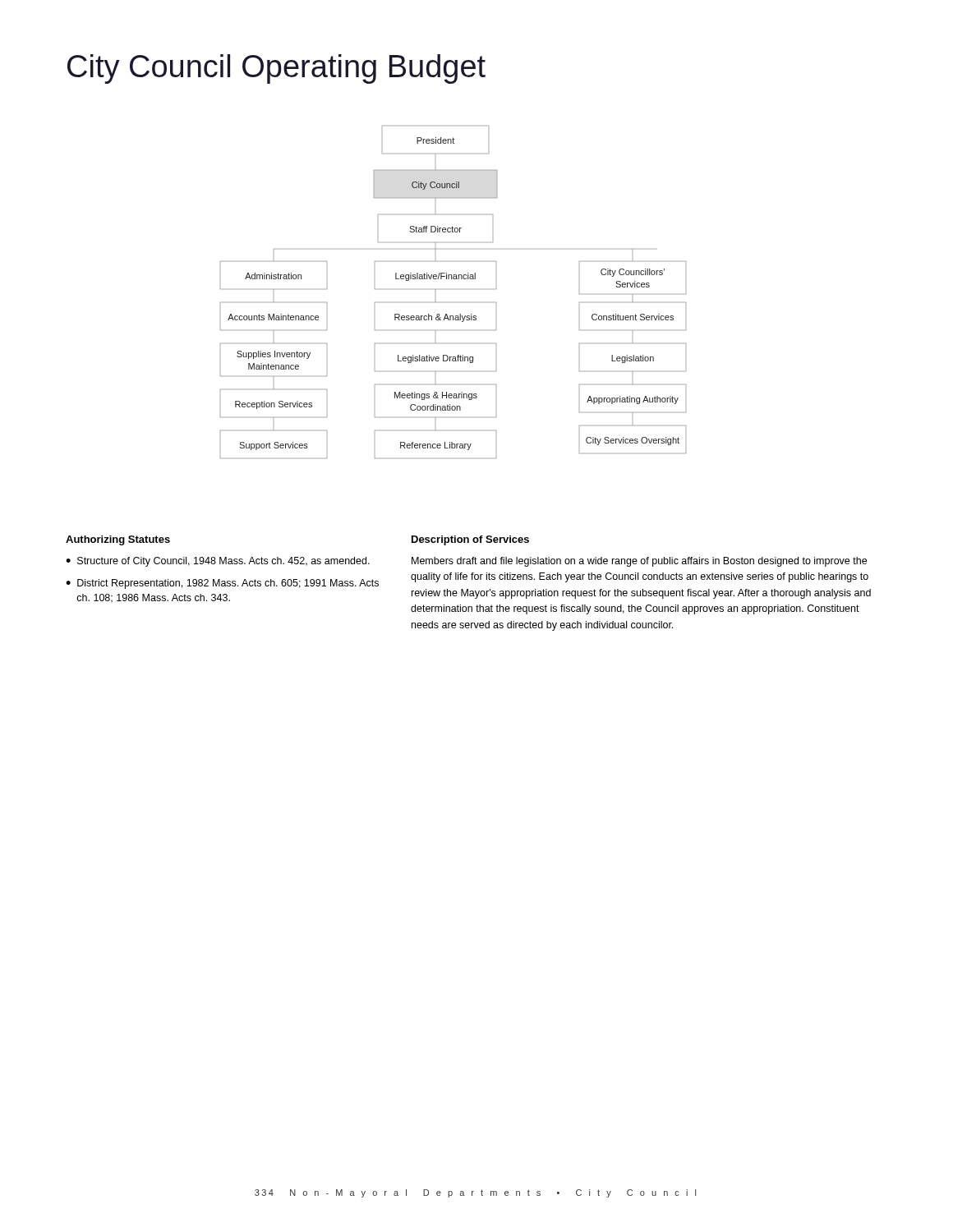Point to the block beginning "• Structure of"

click(x=218, y=562)
